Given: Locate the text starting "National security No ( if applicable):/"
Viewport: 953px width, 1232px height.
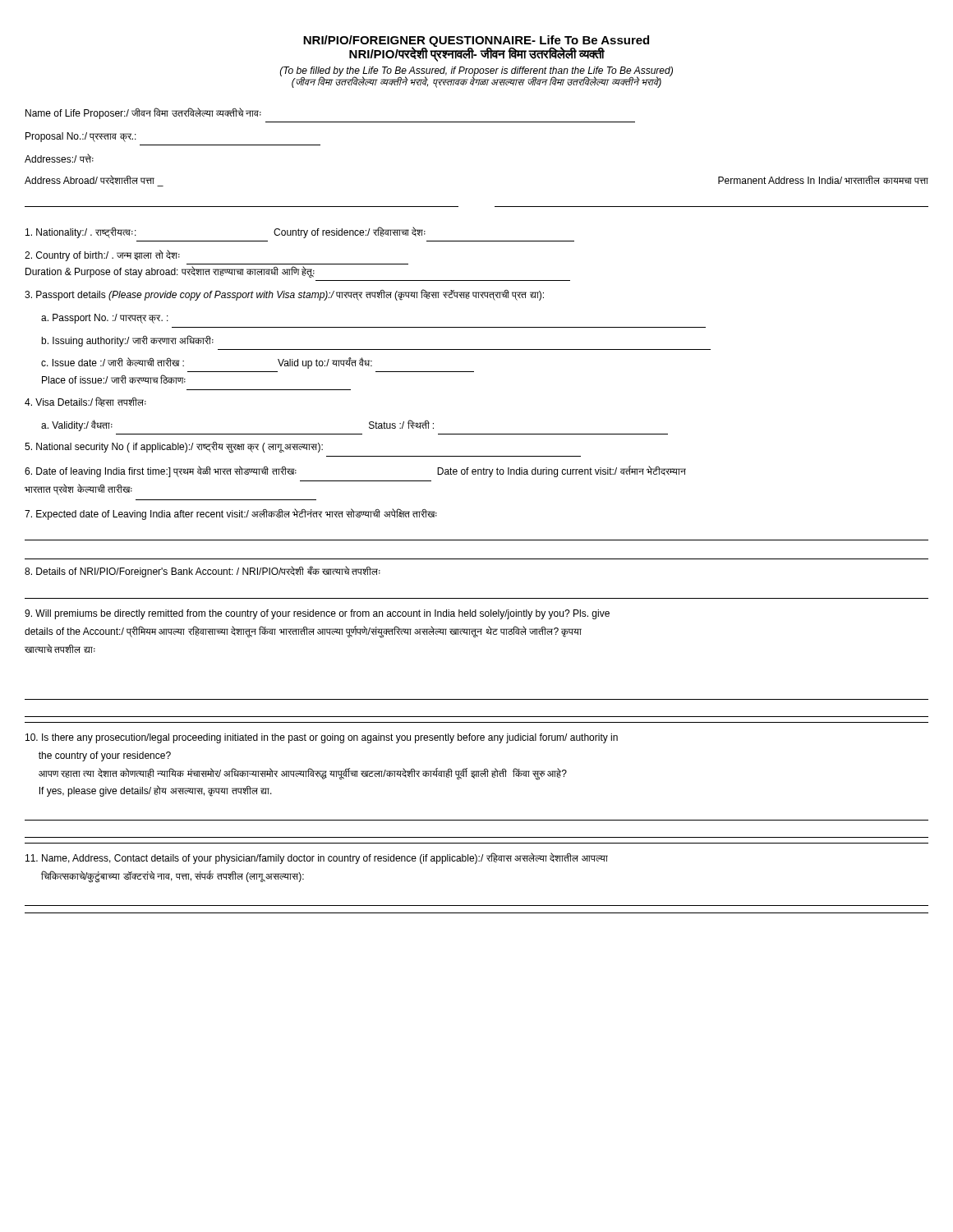Looking at the screenshot, I should point(303,448).
